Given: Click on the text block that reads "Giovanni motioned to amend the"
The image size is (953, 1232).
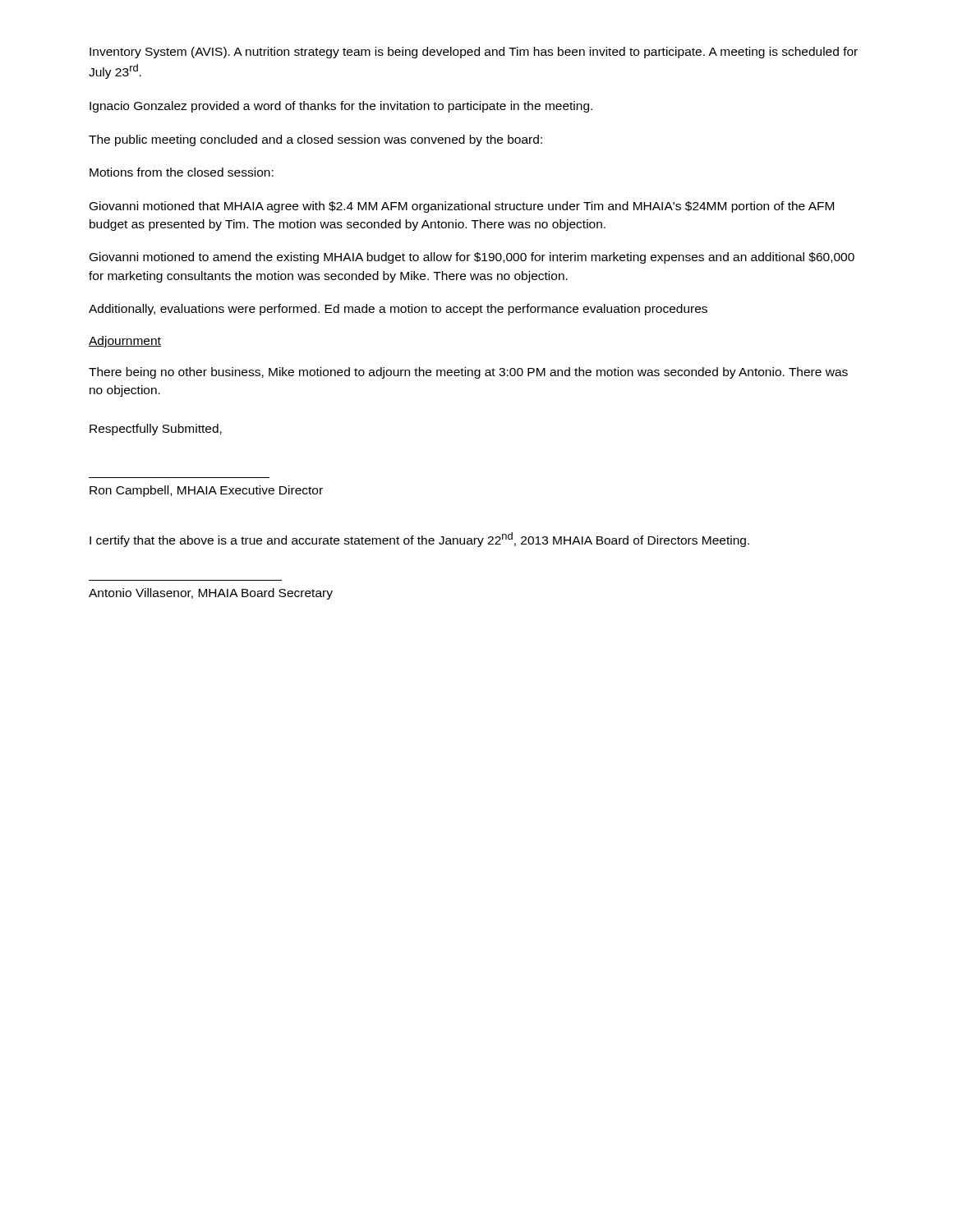Looking at the screenshot, I should pyautogui.click(x=472, y=266).
